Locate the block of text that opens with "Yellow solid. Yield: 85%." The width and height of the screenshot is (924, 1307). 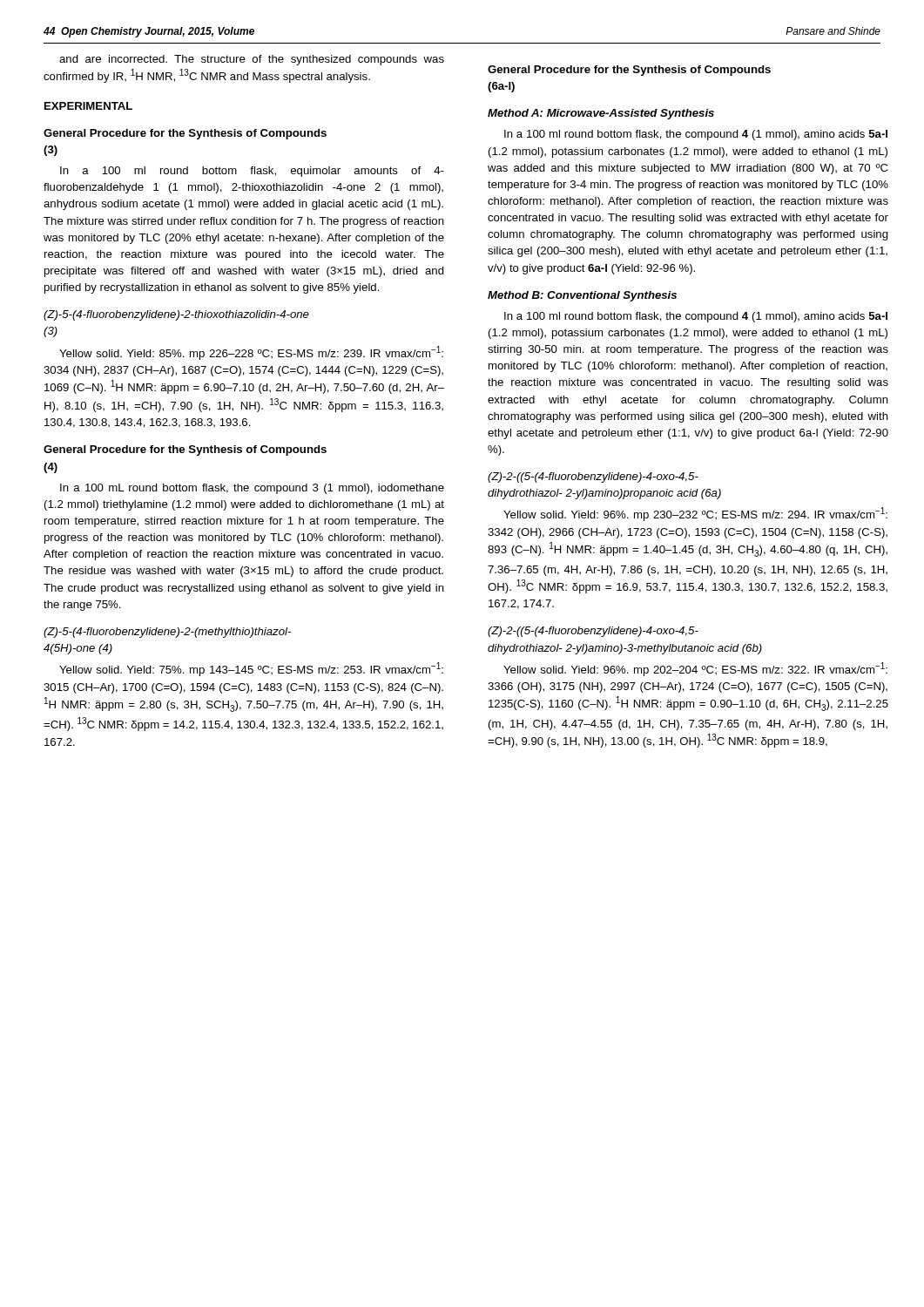coord(244,387)
